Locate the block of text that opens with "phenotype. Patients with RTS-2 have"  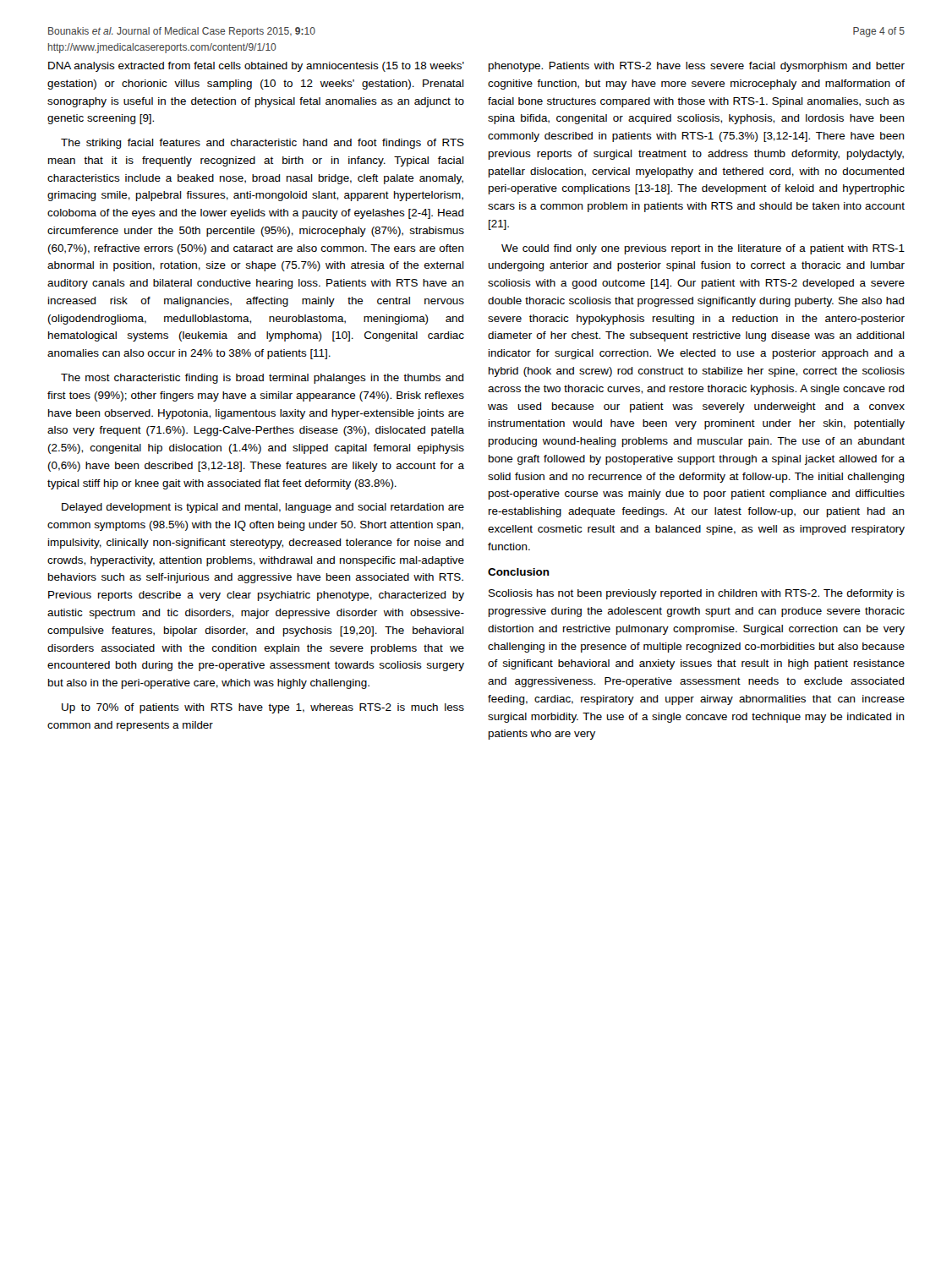coord(696,307)
